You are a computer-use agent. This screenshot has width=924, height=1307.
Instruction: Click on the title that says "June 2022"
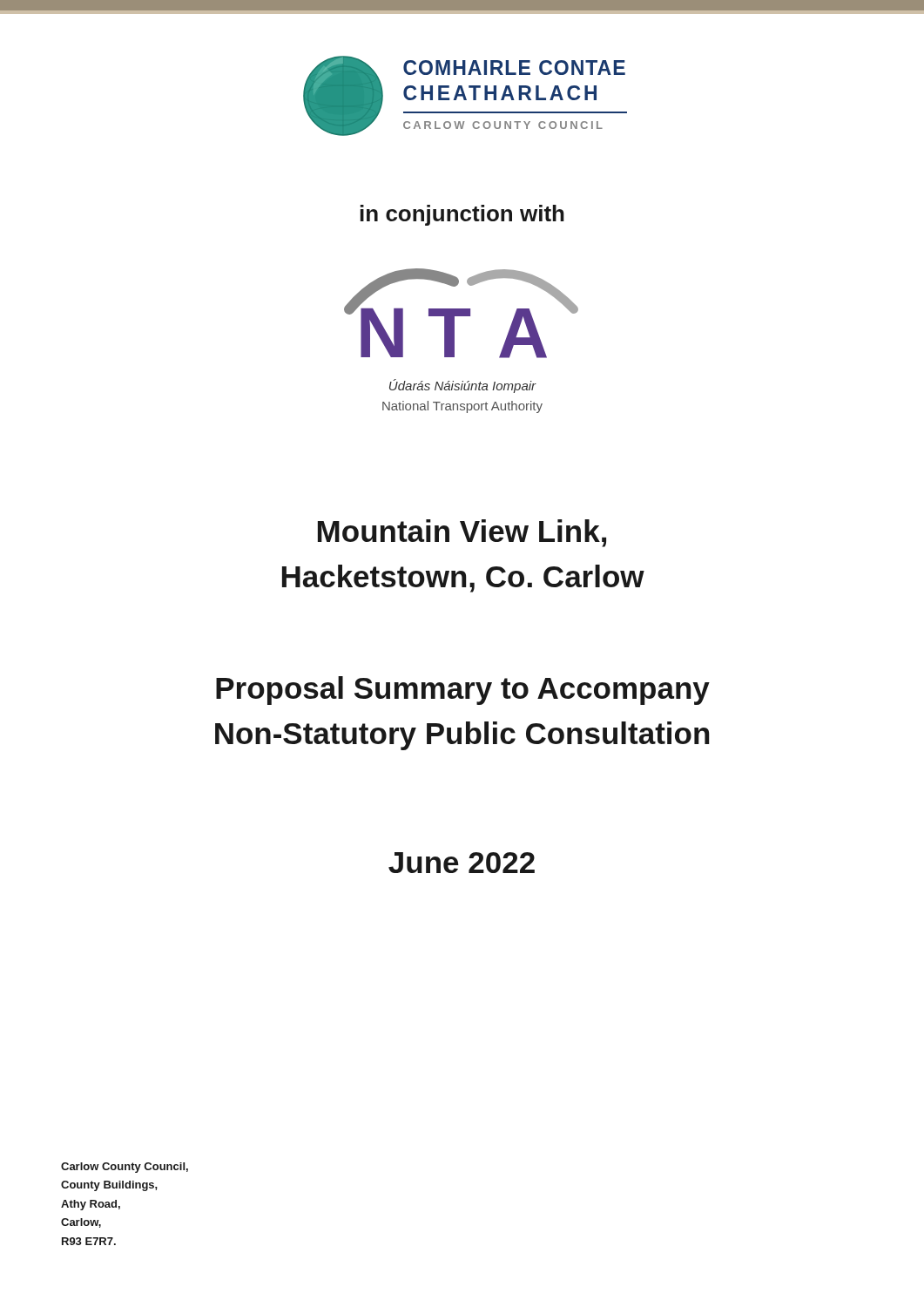pyautogui.click(x=462, y=862)
